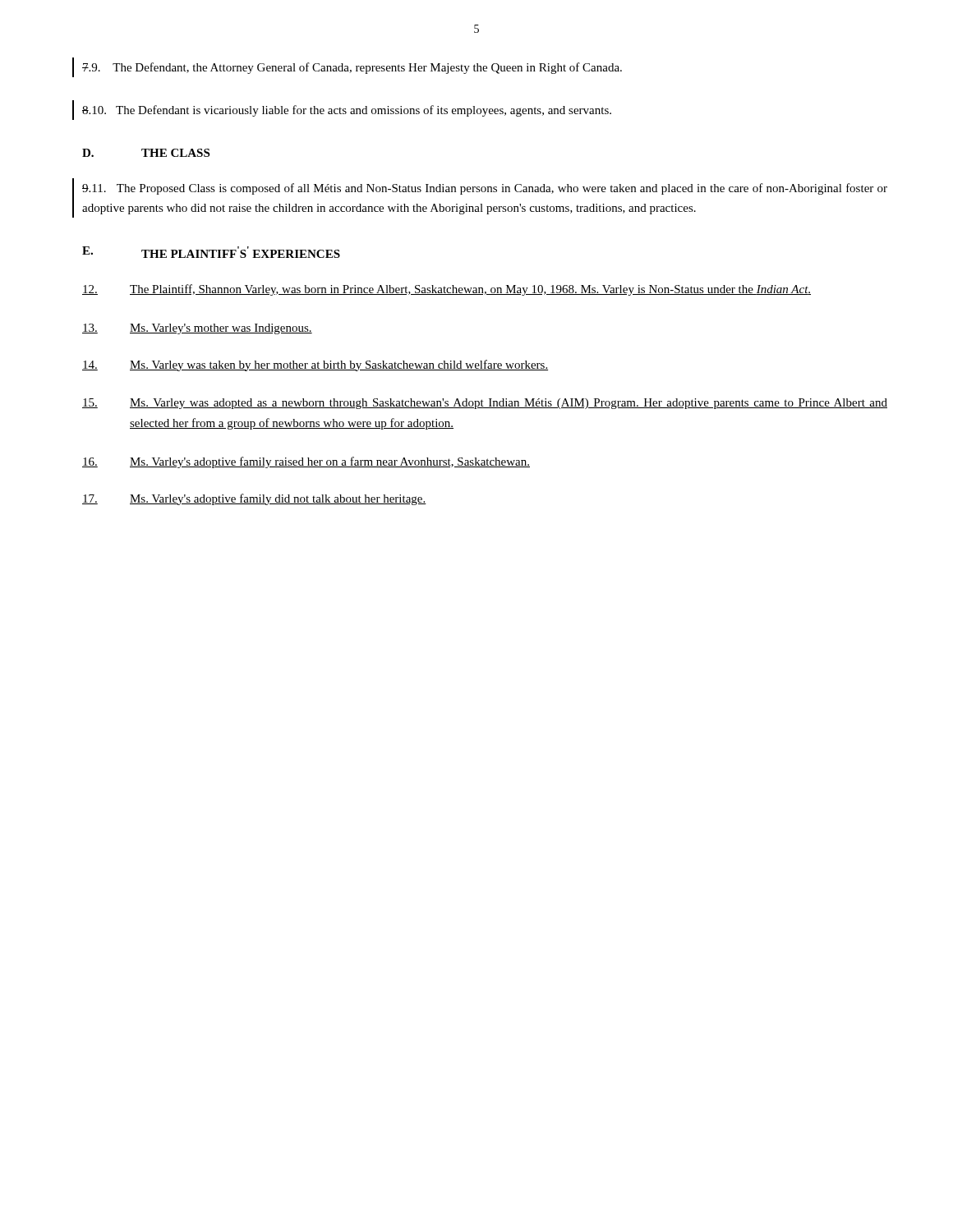Point to the region starting "E. THE PLAINTIFF'S'"

(211, 252)
